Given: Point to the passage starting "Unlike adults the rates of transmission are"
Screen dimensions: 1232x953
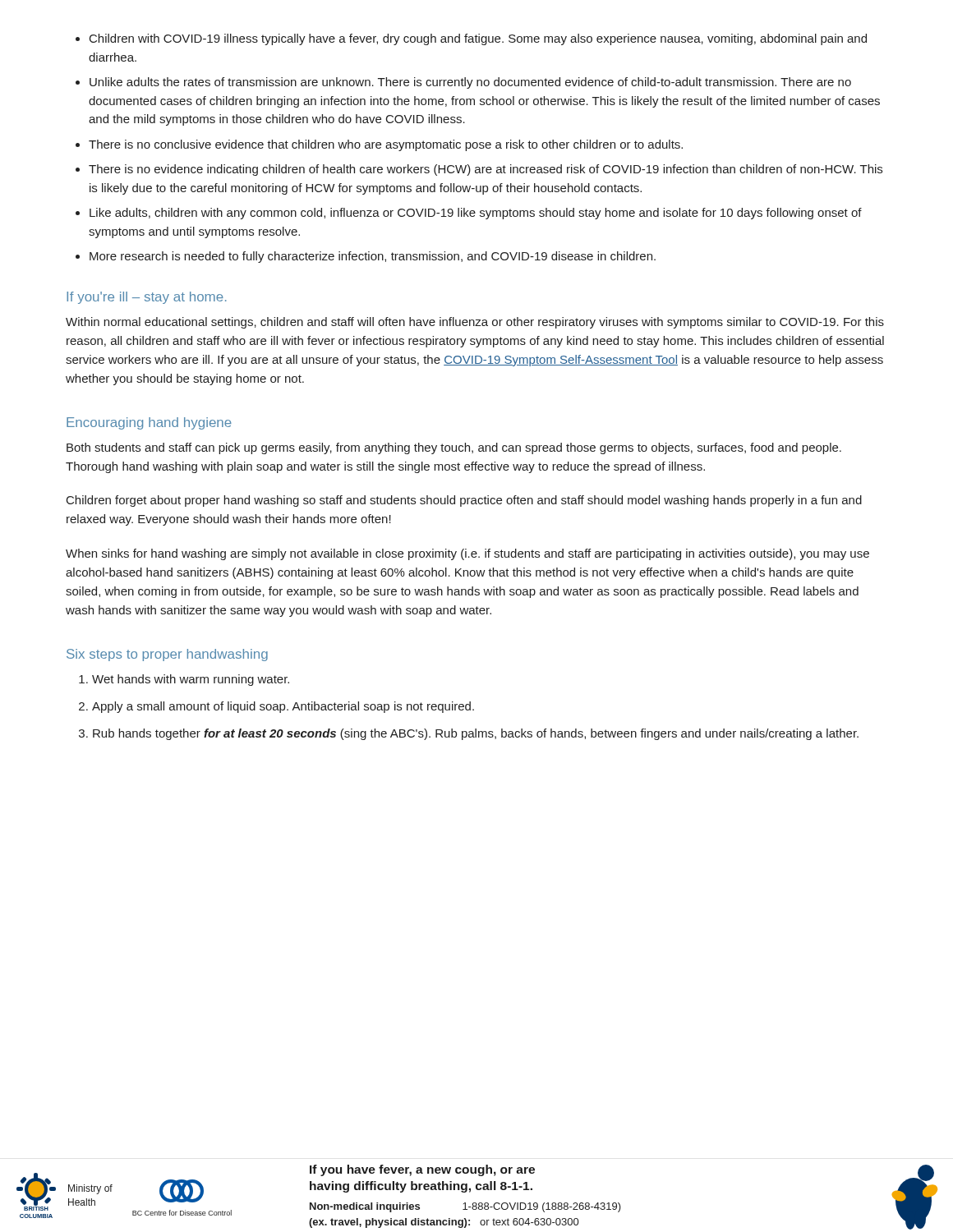Looking at the screenshot, I should click(485, 100).
